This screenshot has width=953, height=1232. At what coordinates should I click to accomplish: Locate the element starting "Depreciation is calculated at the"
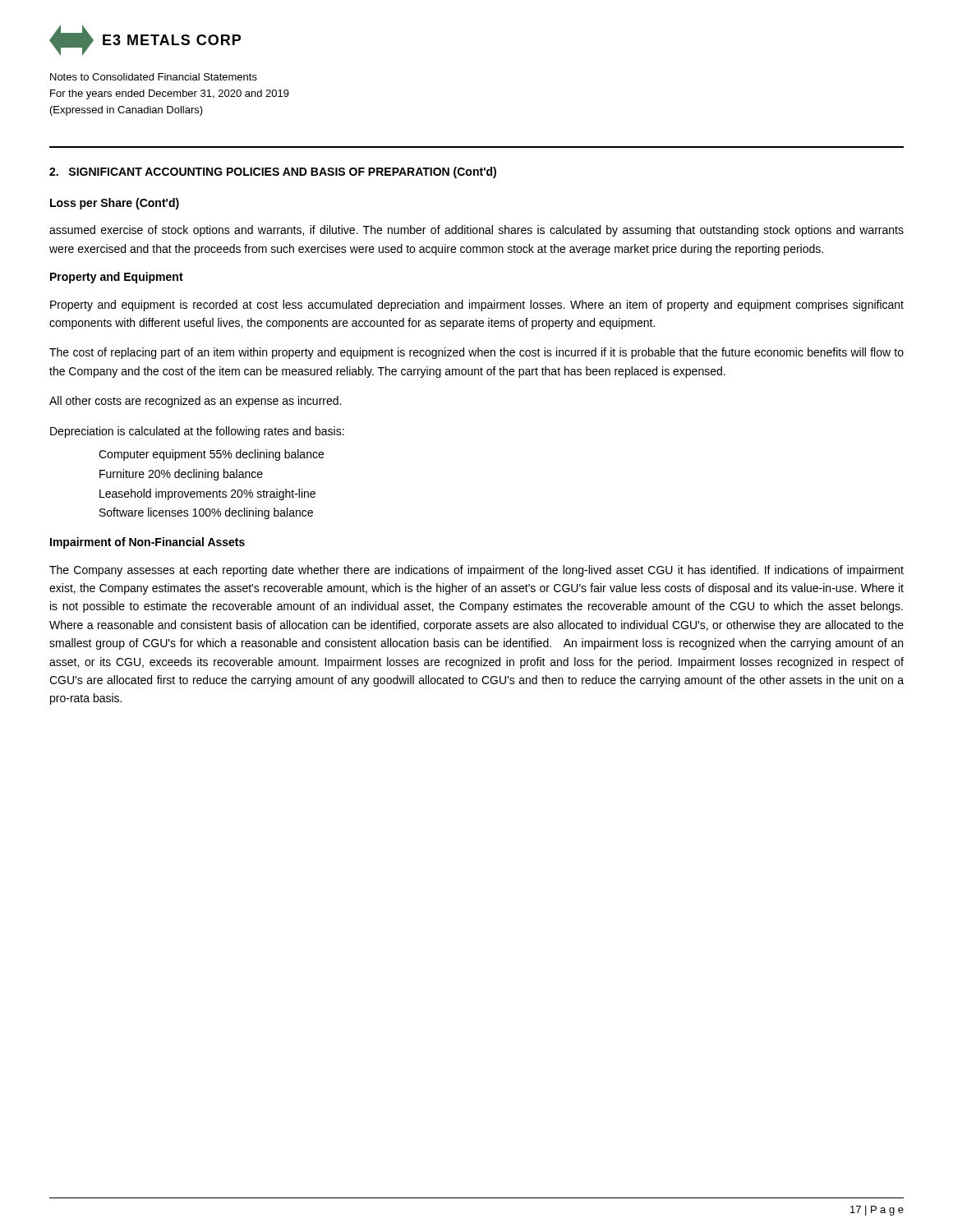(197, 431)
